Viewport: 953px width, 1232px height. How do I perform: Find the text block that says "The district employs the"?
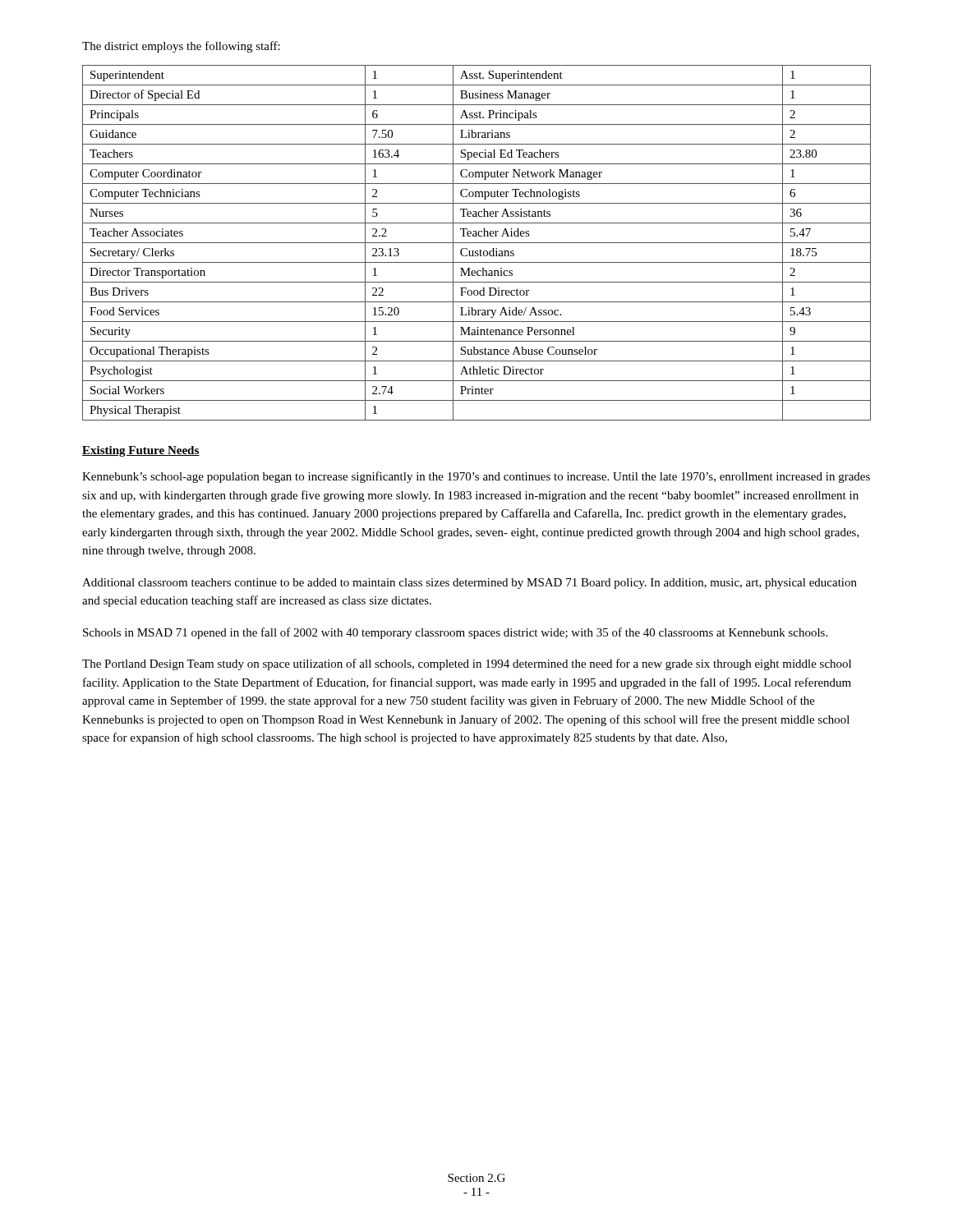[181, 46]
